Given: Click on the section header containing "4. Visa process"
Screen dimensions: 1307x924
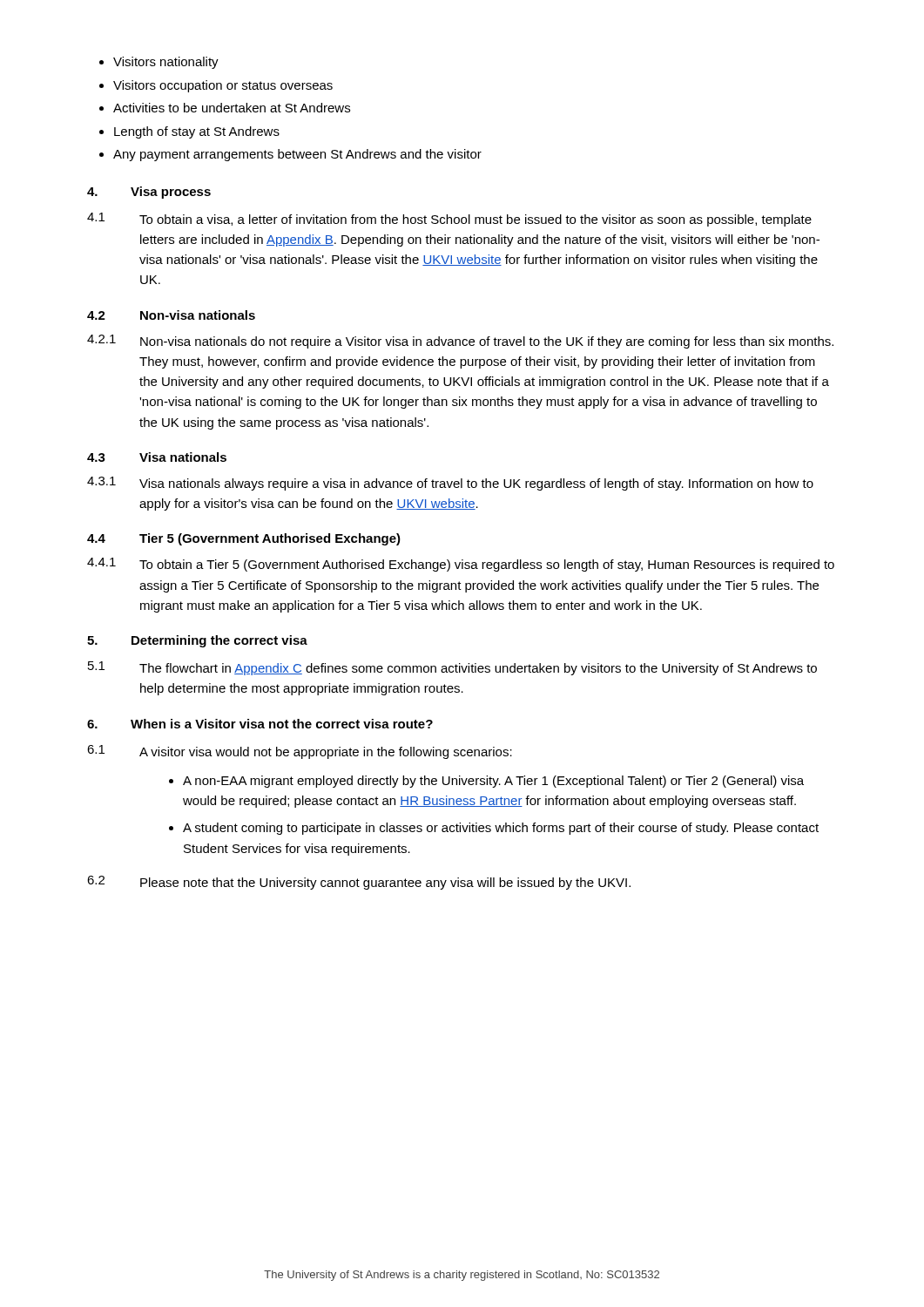Looking at the screenshot, I should click(x=149, y=191).
